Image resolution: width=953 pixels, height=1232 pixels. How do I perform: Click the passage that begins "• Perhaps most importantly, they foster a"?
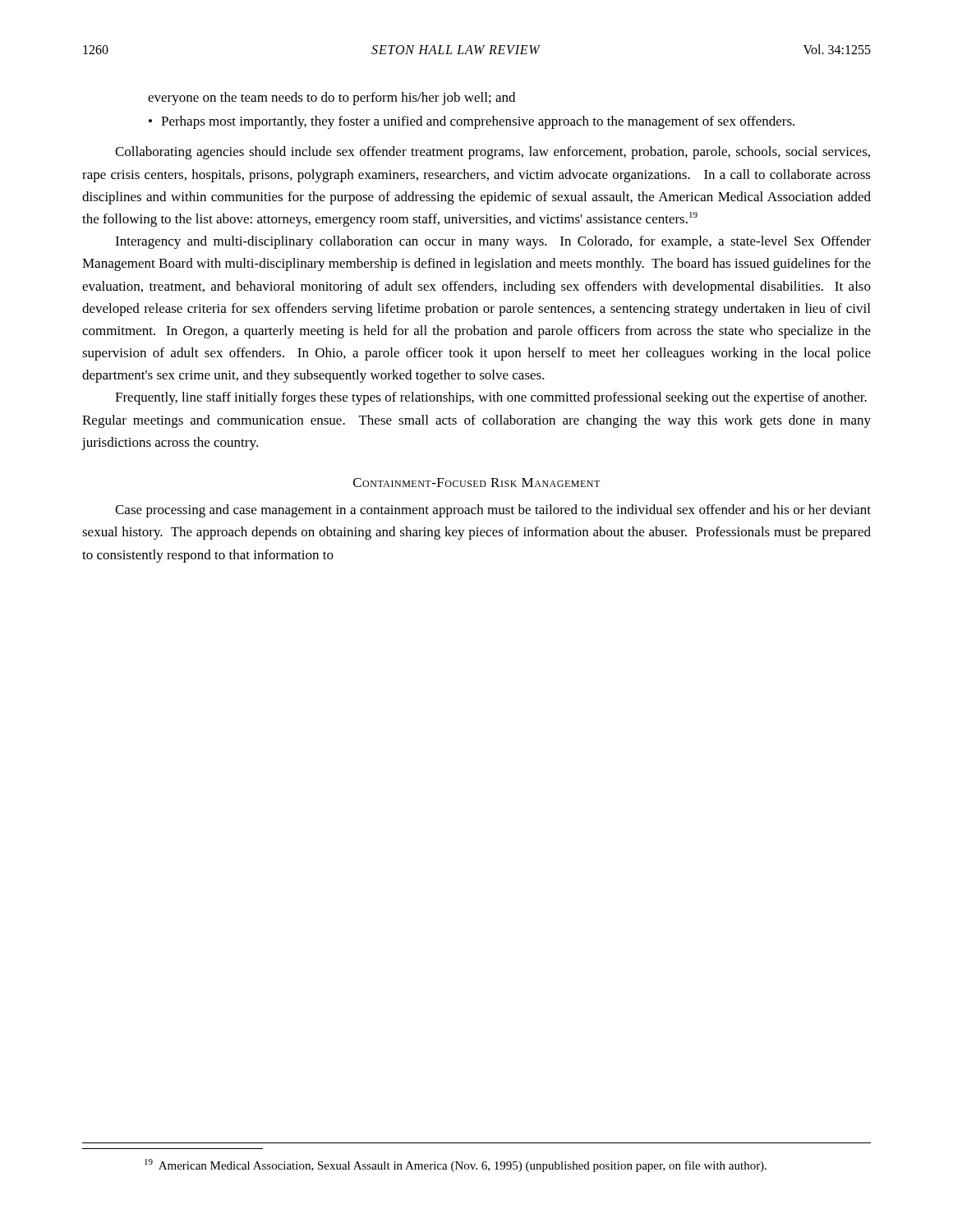pyautogui.click(x=509, y=121)
